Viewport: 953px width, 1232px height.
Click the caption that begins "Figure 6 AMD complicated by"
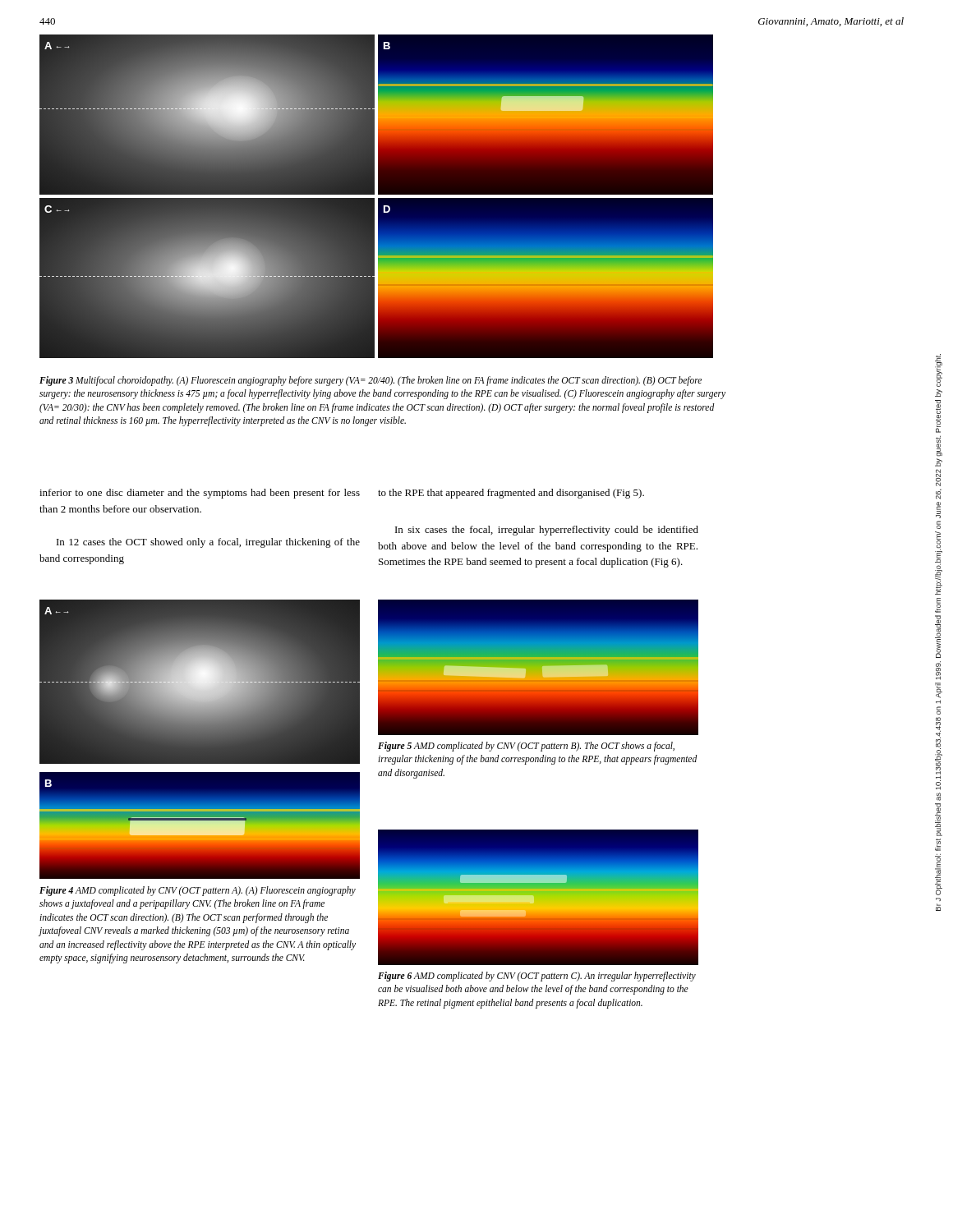pos(537,989)
